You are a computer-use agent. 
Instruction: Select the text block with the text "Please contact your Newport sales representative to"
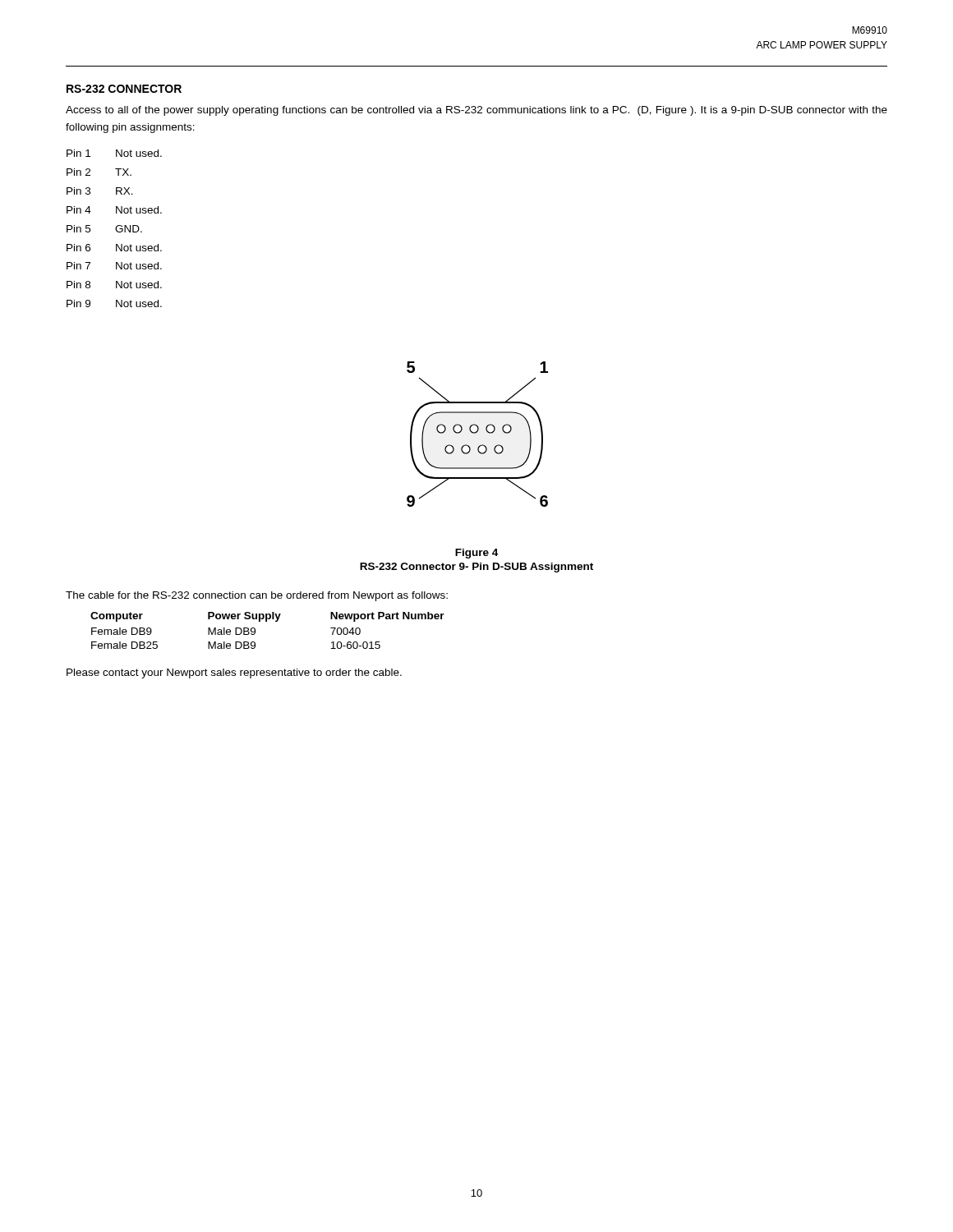234,673
